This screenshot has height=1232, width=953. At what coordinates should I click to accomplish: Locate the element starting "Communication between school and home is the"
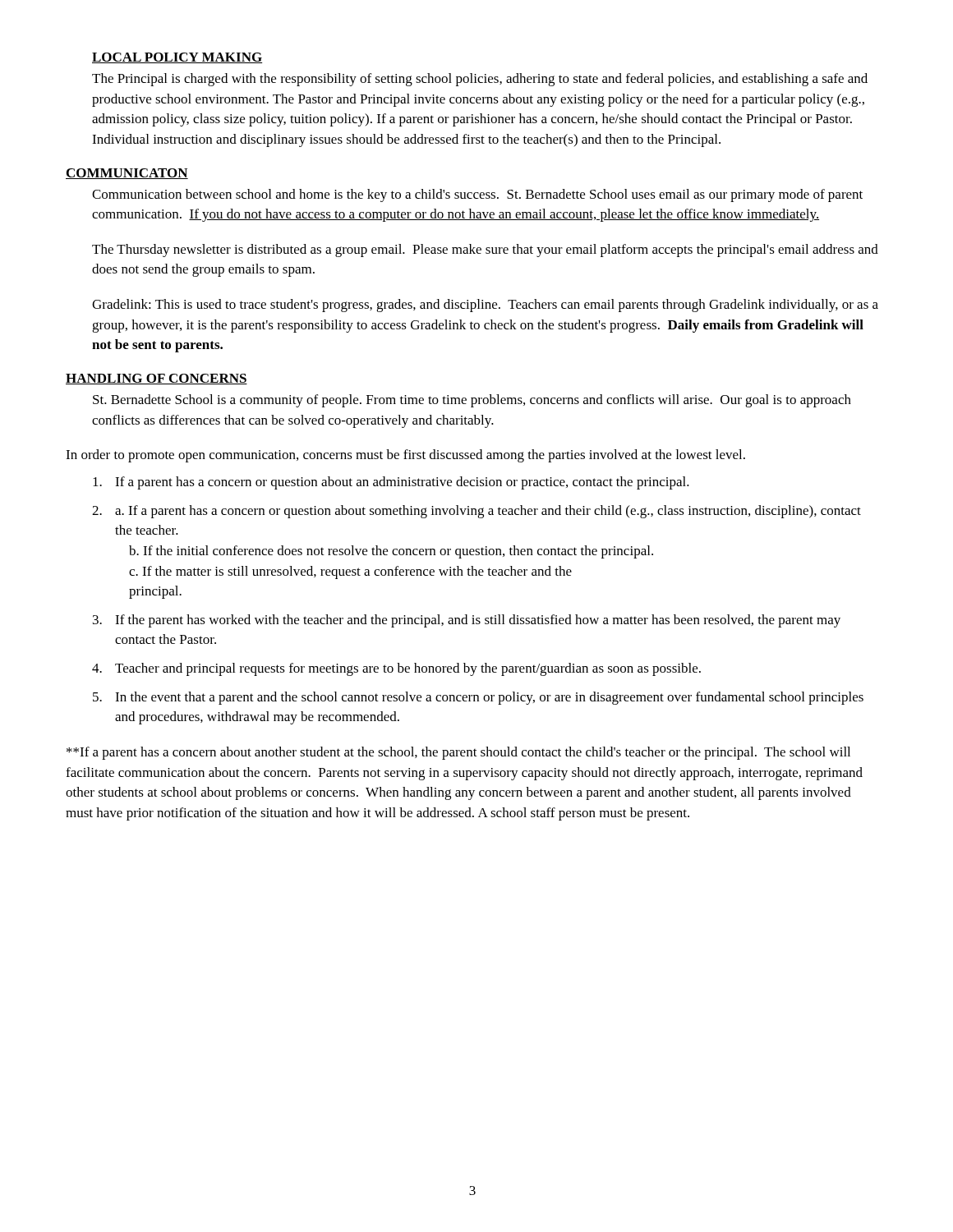click(477, 204)
